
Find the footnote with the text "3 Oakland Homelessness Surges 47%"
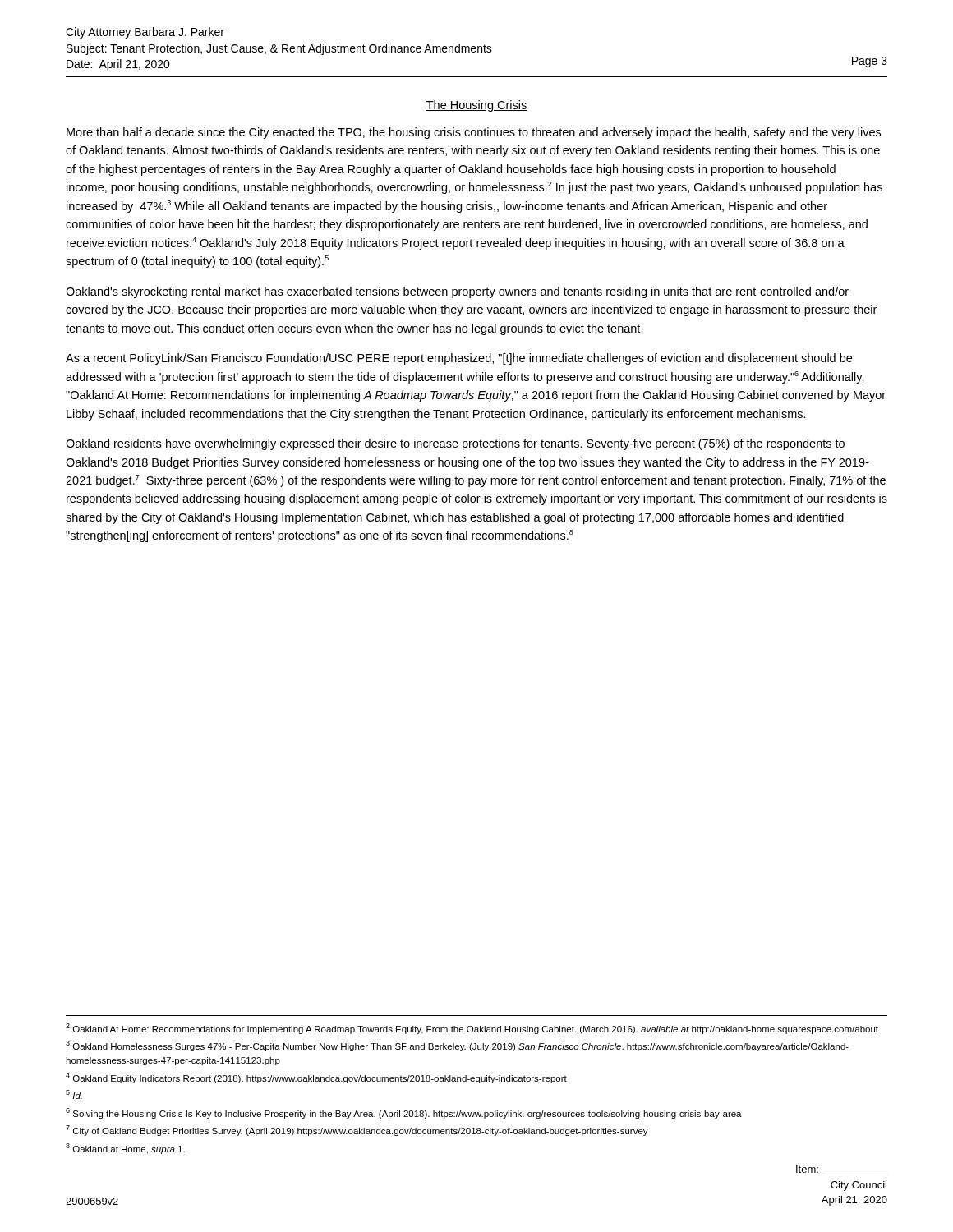point(457,1052)
